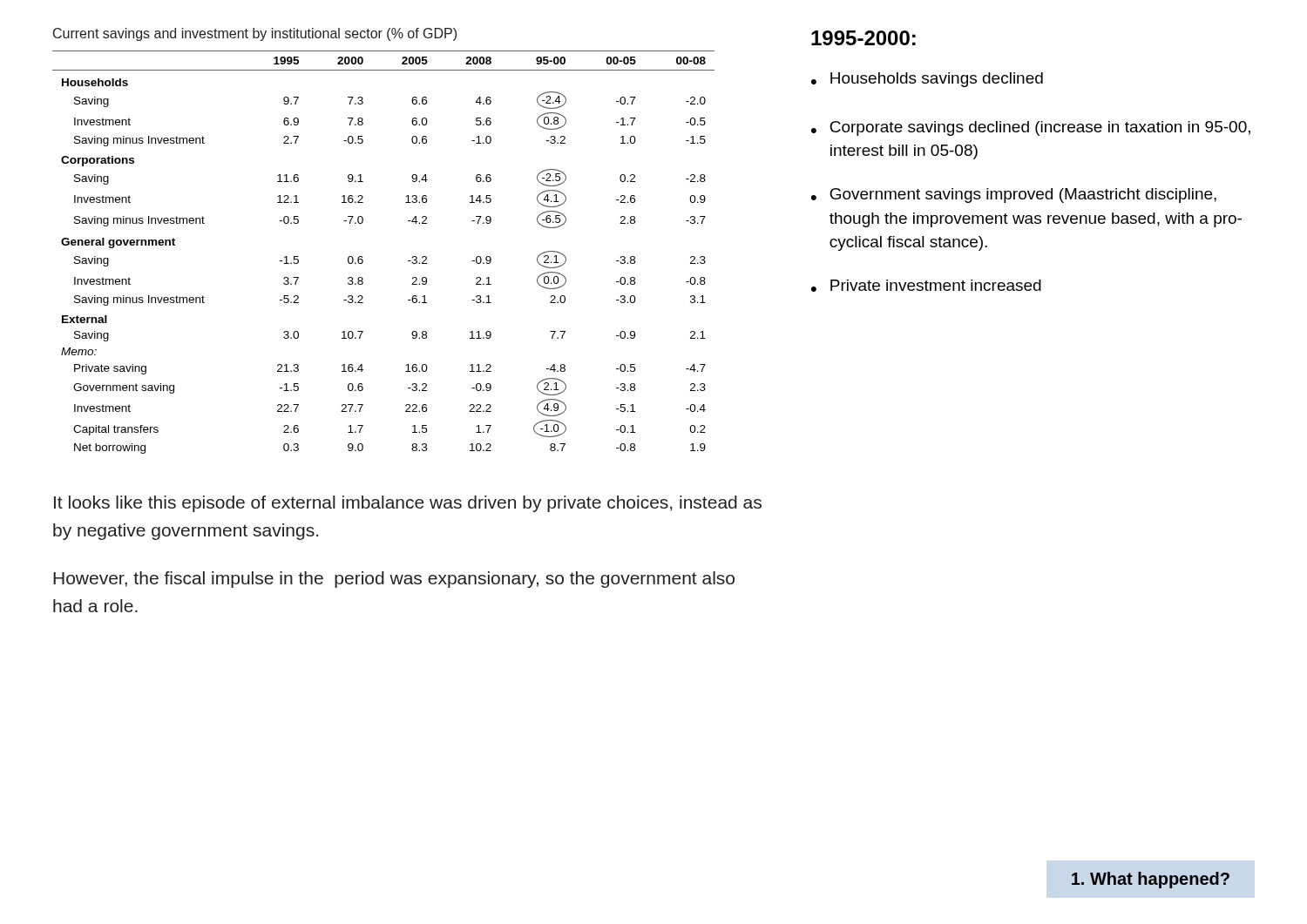The height and width of the screenshot is (924, 1307).
Task: Where does it say "• Private investment increased"?
Action: coord(926,288)
